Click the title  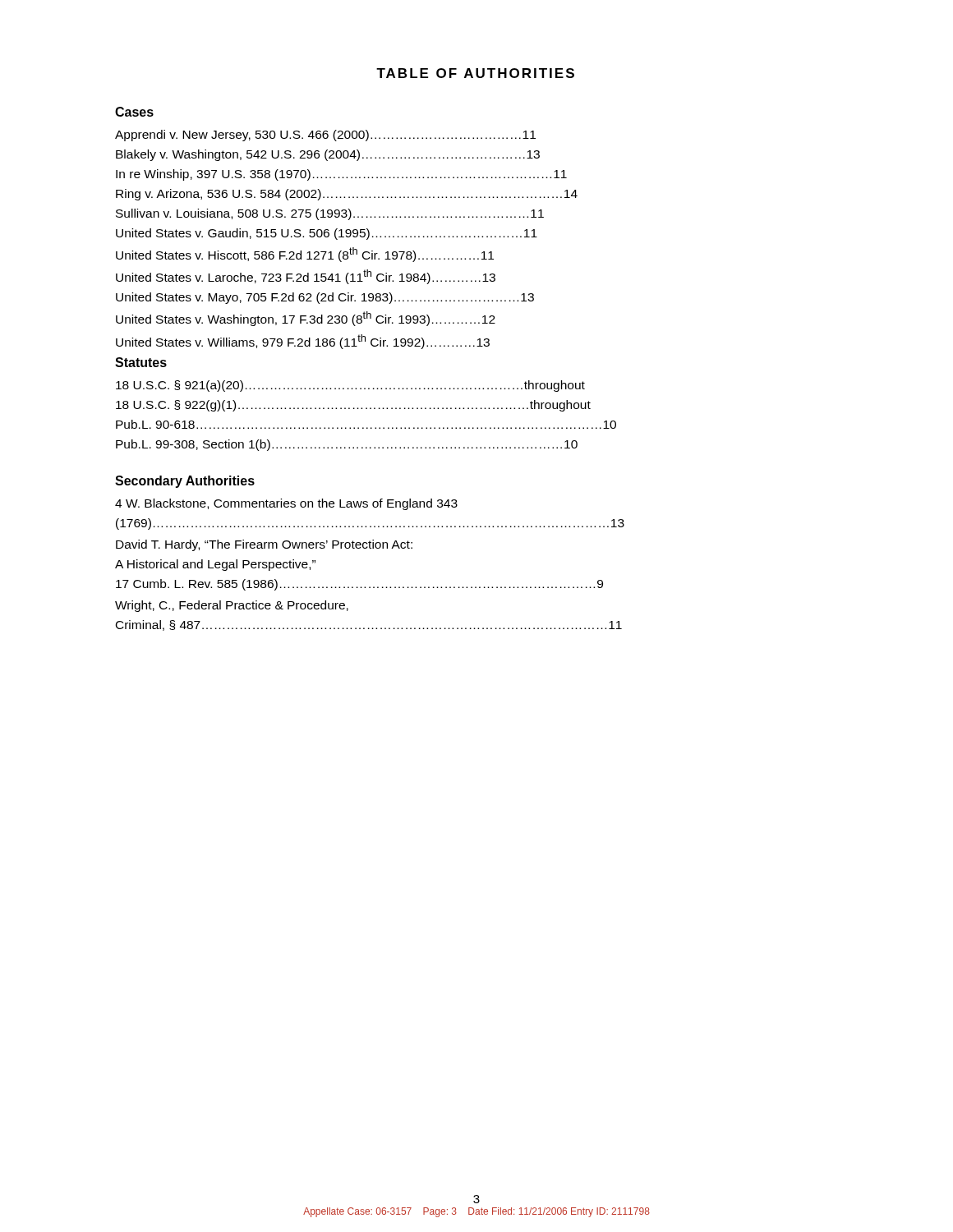coord(476,73)
